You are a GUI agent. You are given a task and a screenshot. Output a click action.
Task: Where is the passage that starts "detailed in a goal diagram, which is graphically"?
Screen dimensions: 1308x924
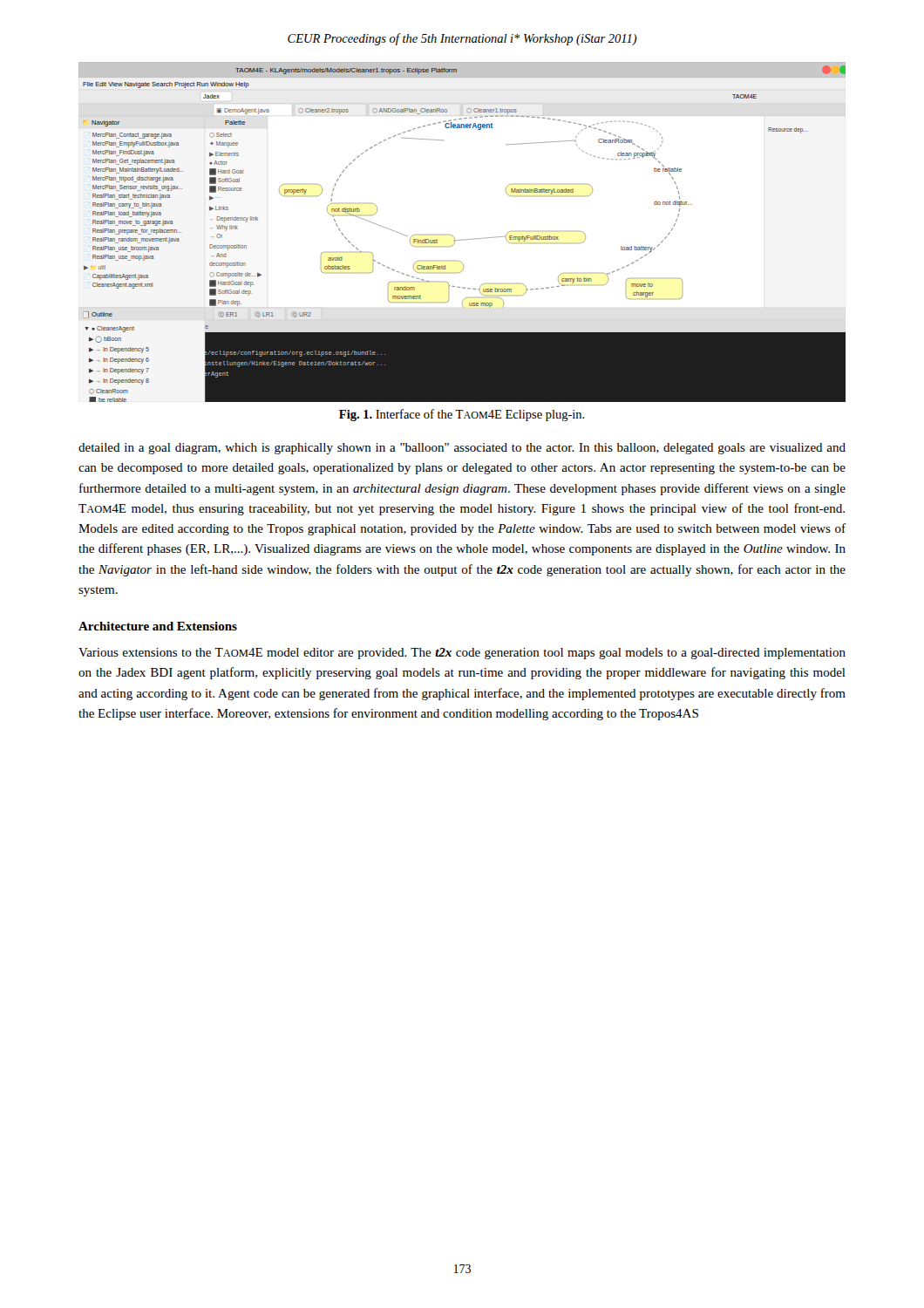pyautogui.click(x=462, y=518)
